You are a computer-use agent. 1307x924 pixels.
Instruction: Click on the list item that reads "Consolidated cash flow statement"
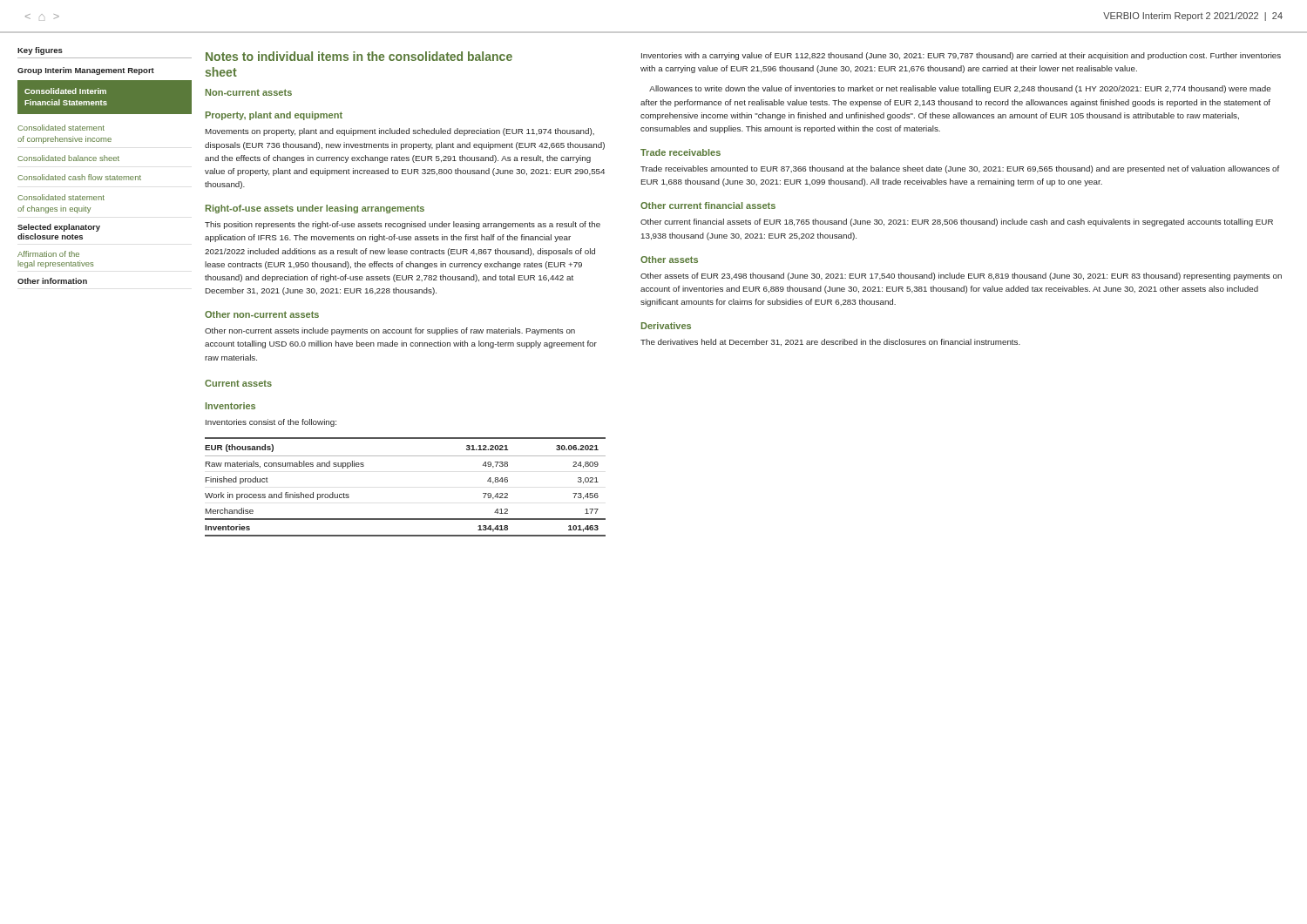[79, 178]
